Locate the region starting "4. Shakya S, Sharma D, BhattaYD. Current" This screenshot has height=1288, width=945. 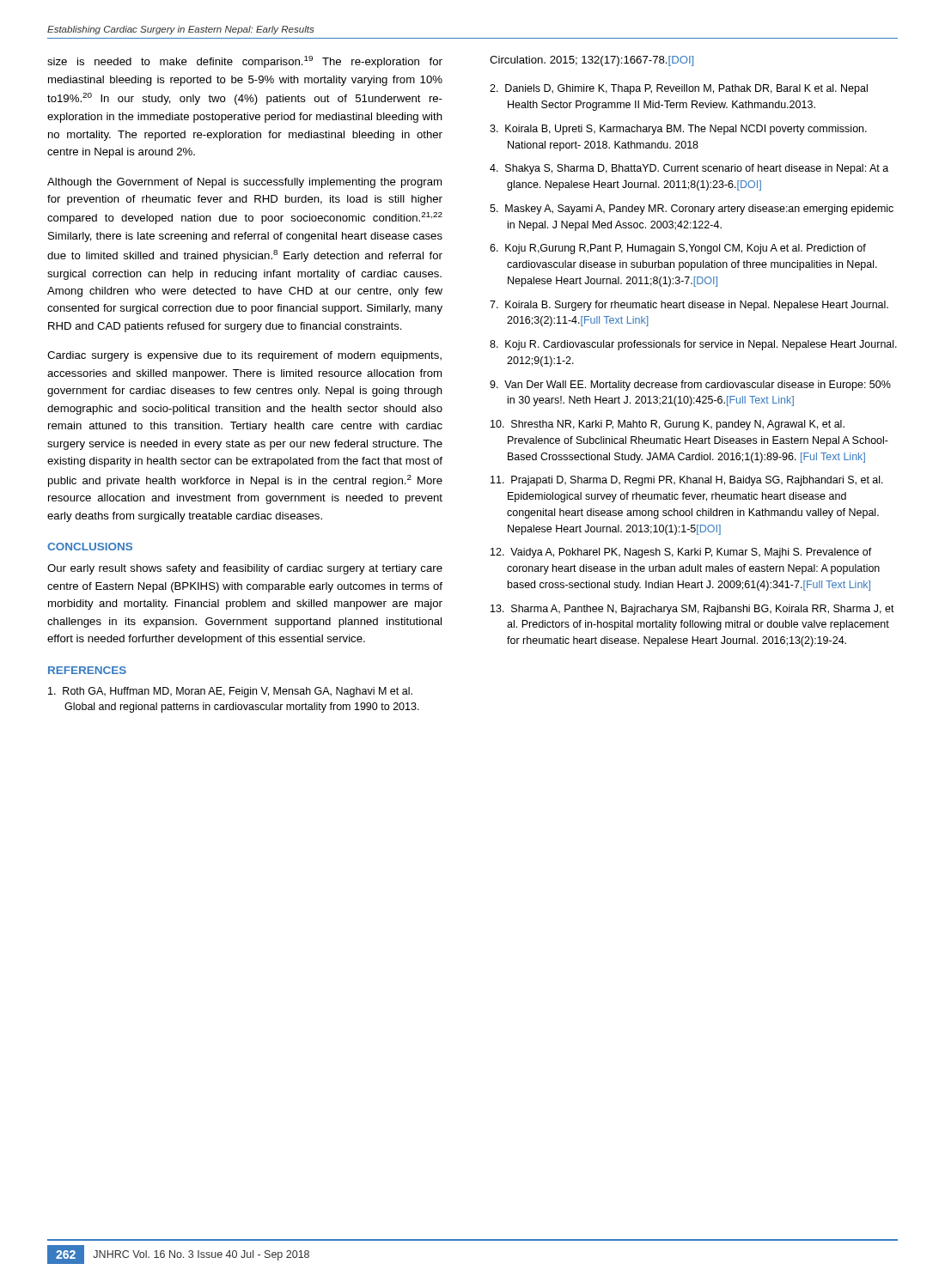pos(689,177)
